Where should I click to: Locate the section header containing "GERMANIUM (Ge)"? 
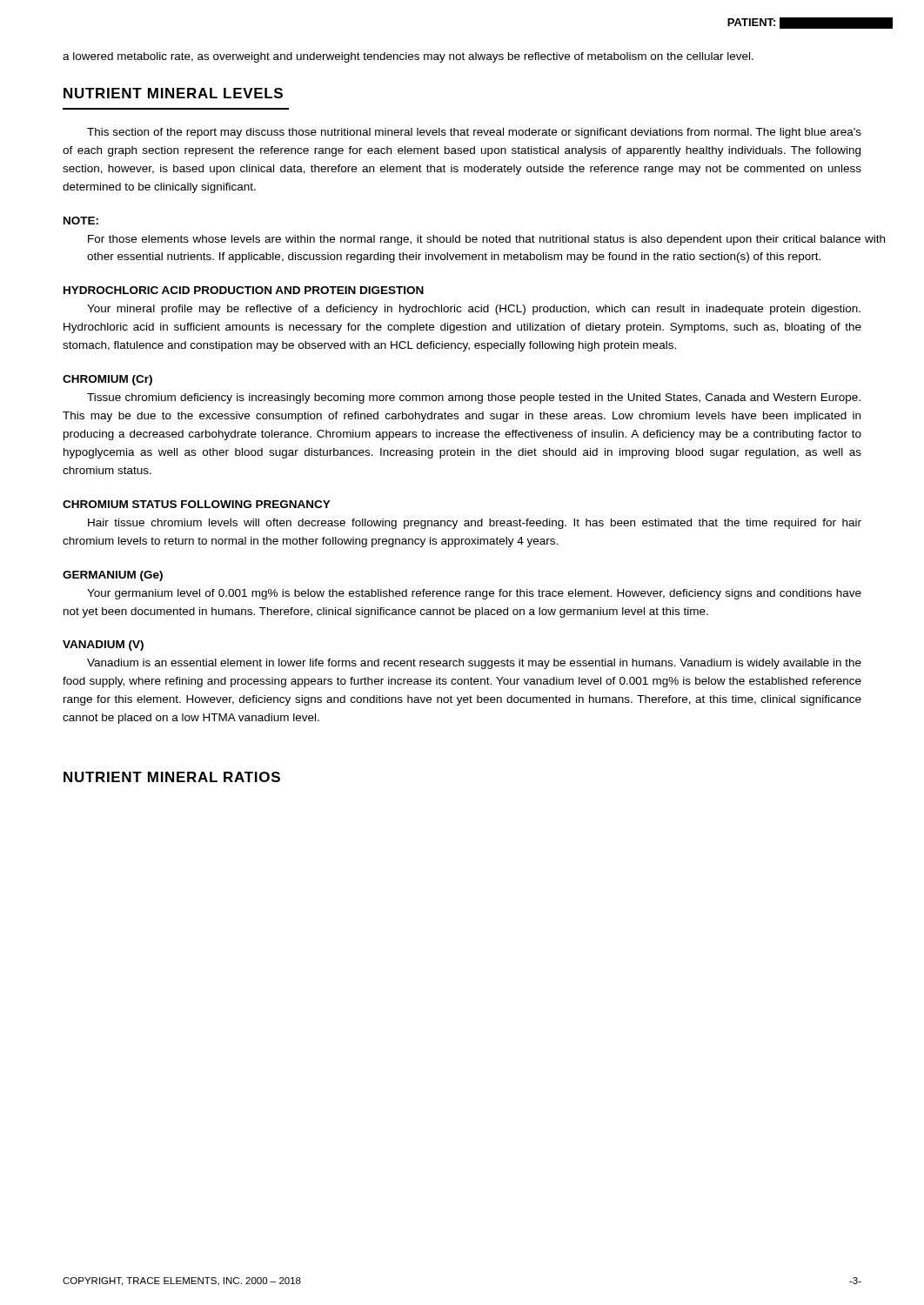pos(113,574)
